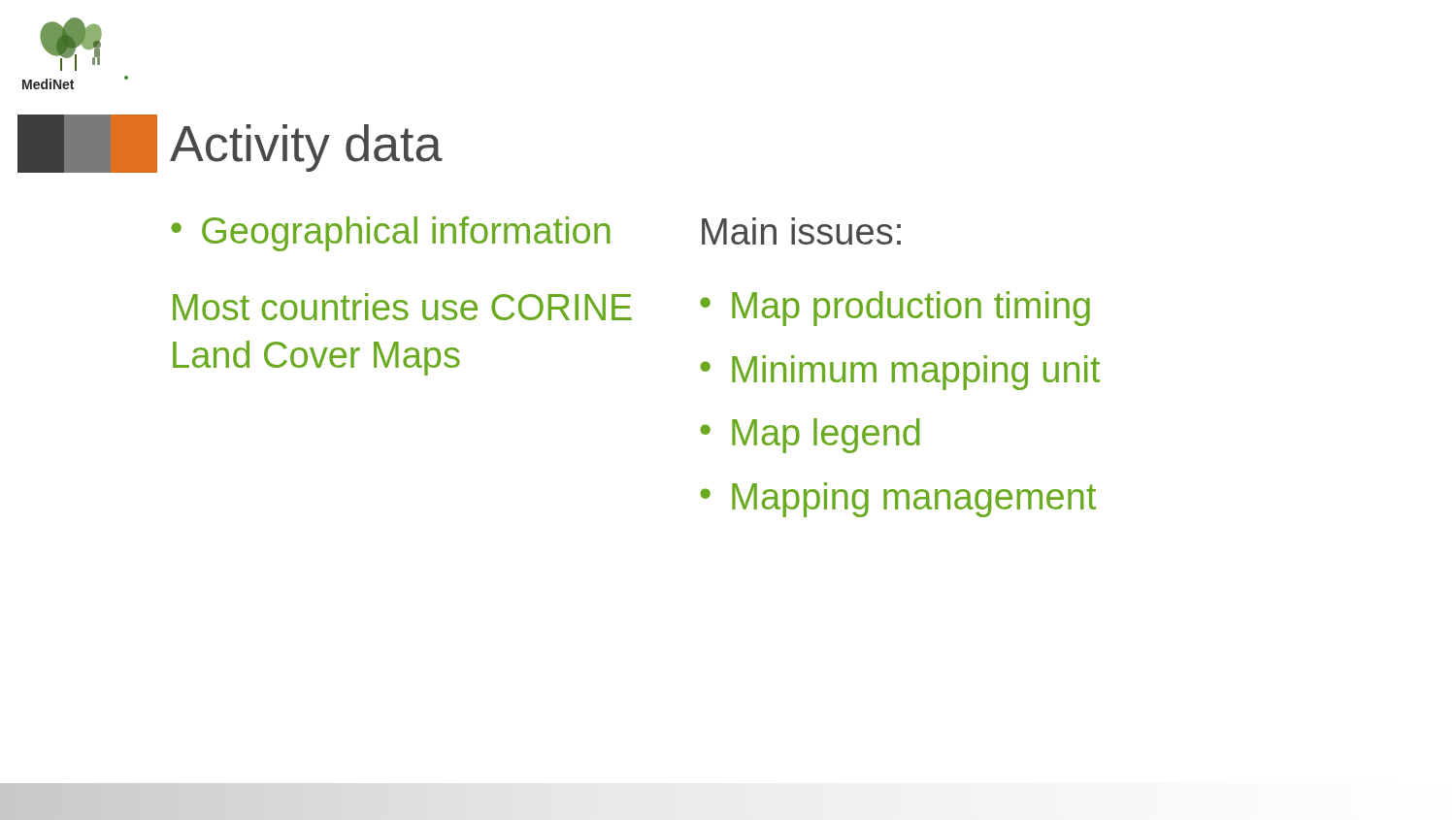This screenshot has height=820, width=1456.
Task: Locate the text "• Map production timing"
Action: point(896,307)
